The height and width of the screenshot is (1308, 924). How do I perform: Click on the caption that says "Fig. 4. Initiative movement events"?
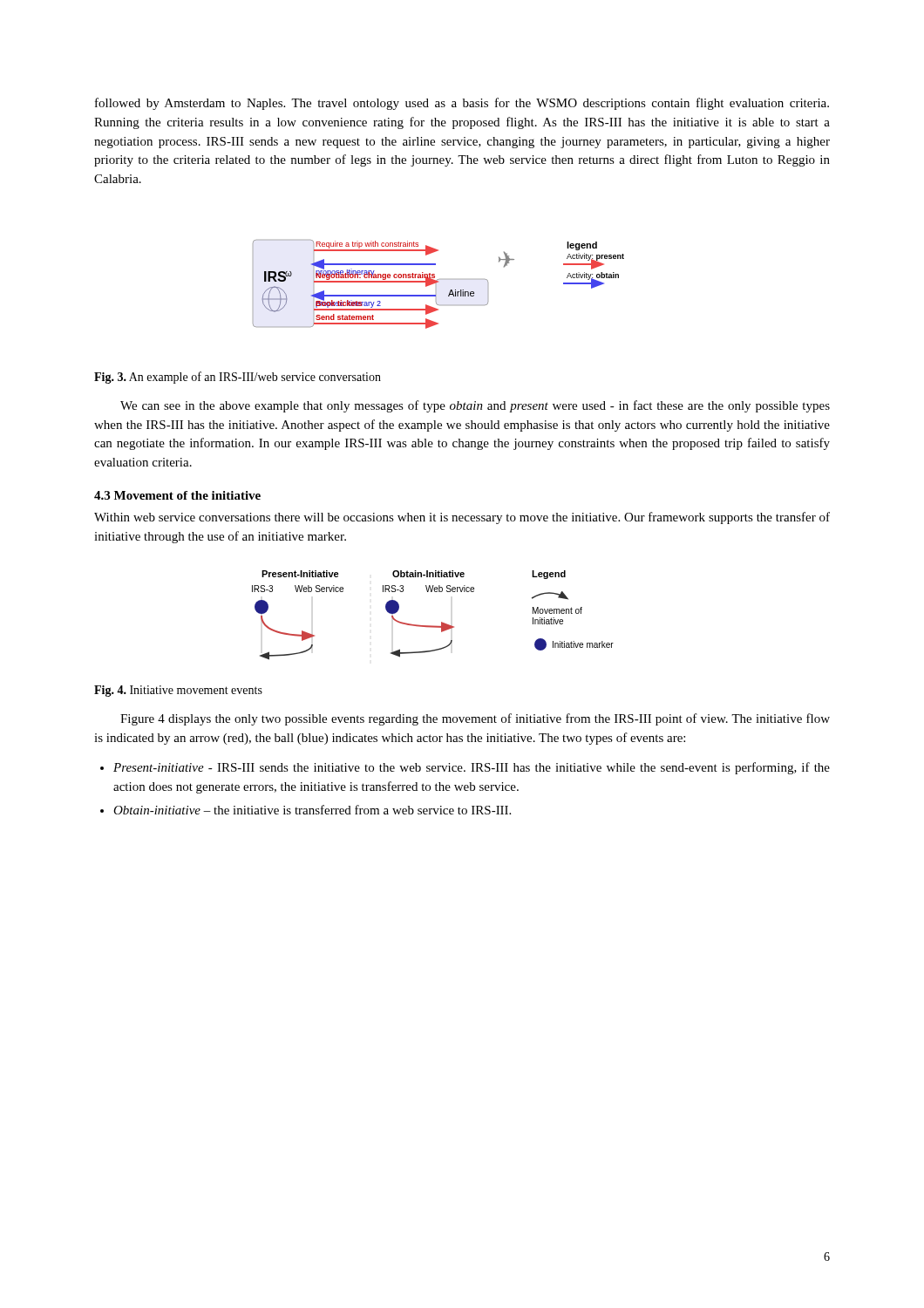click(x=178, y=690)
